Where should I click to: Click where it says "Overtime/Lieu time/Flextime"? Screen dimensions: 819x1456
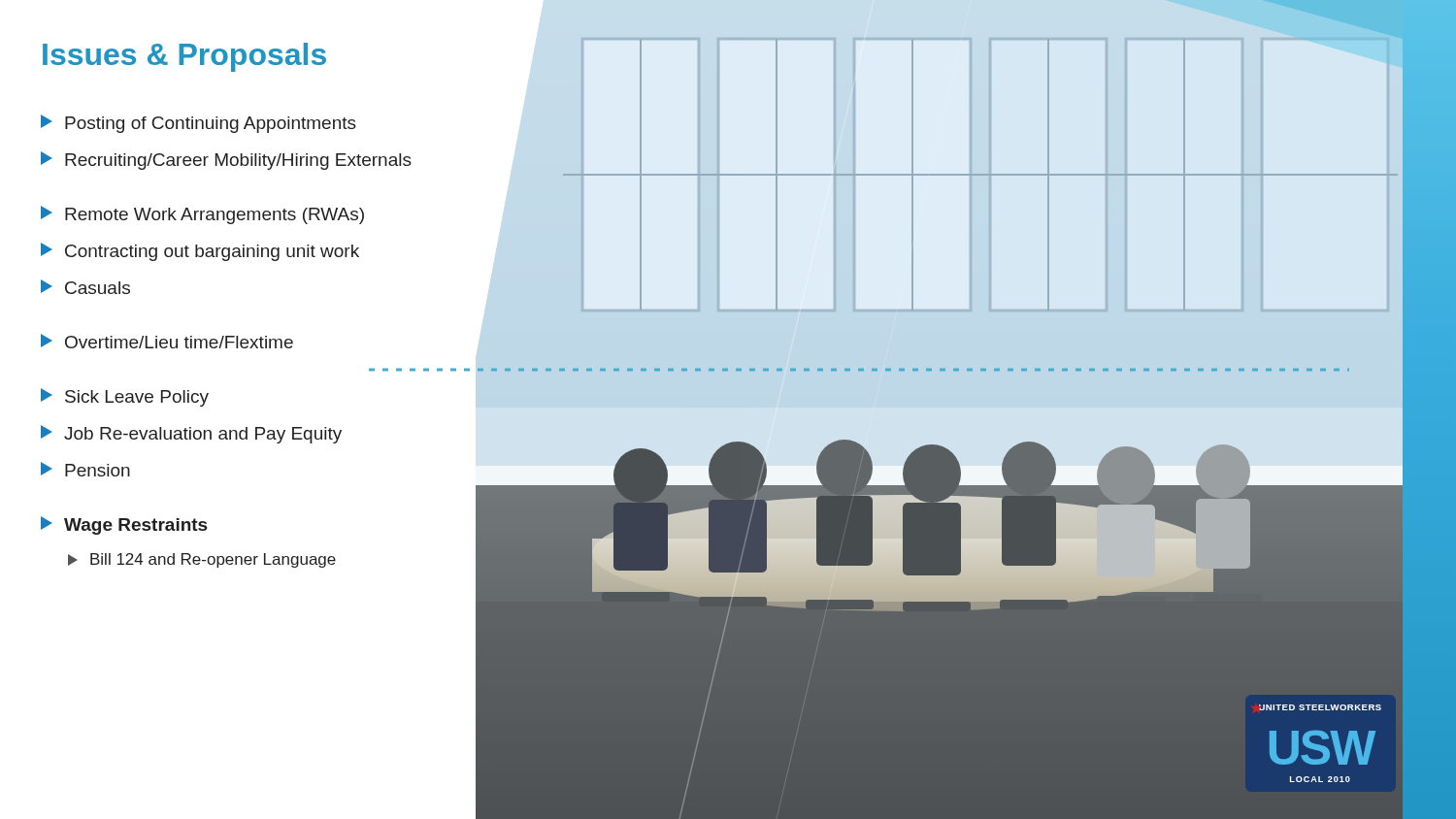(167, 342)
